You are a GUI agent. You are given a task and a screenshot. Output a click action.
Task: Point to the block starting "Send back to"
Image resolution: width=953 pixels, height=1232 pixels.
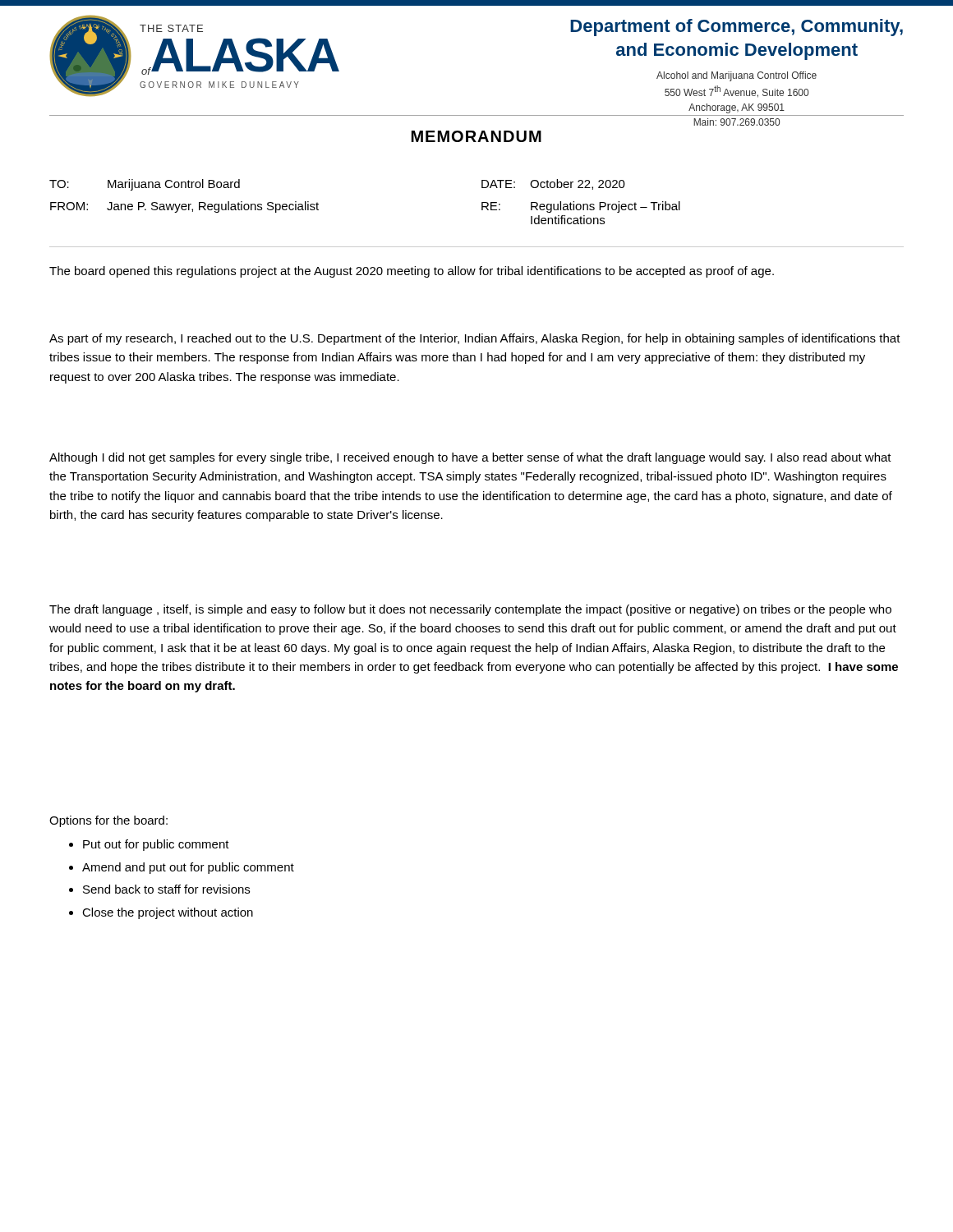[x=166, y=889]
